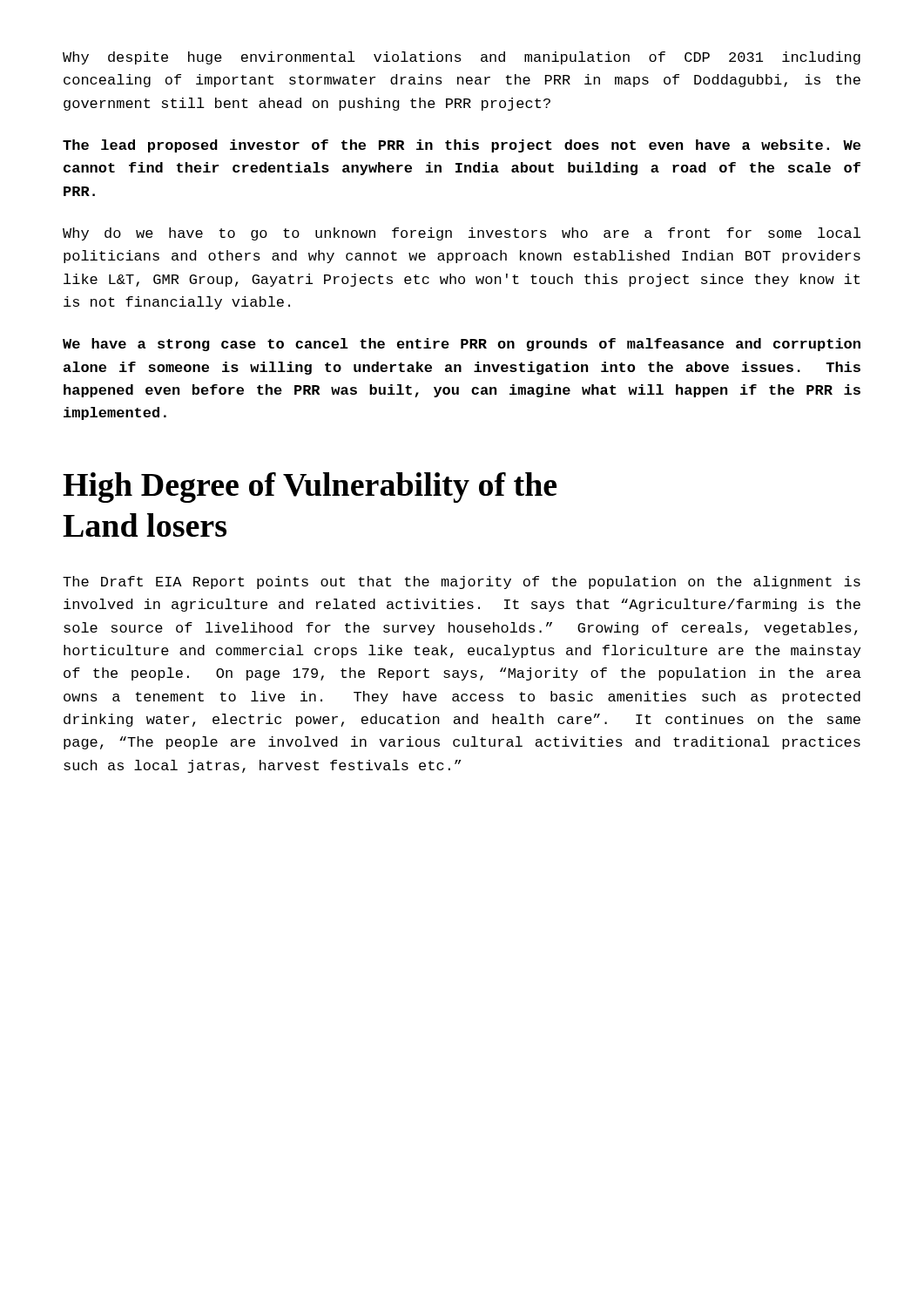Locate the region starting "The Draft EIA Report points out"
924x1307 pixels.
462,674
